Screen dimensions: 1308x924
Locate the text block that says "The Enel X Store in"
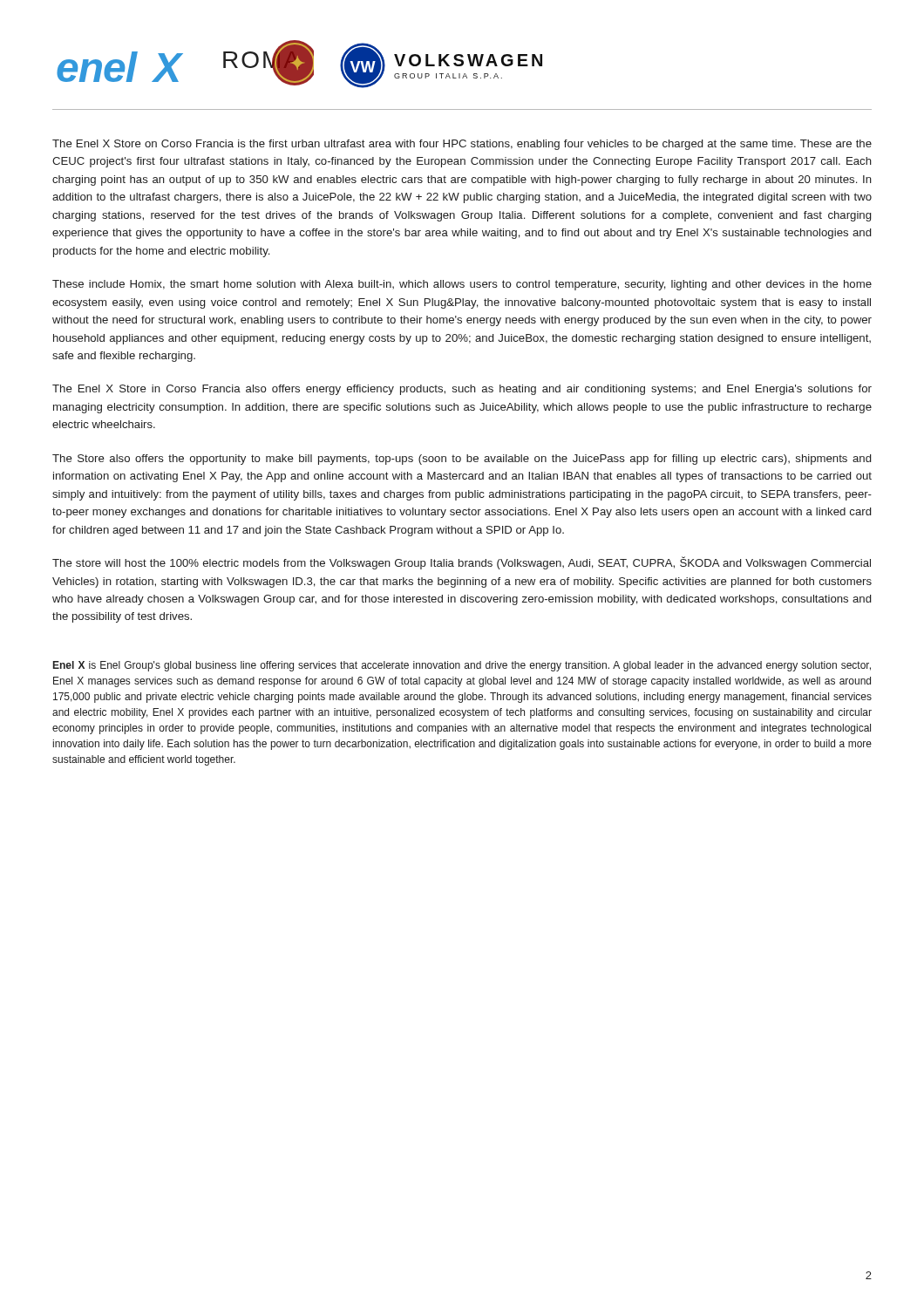pyautogui.click(x=462, y=407)
